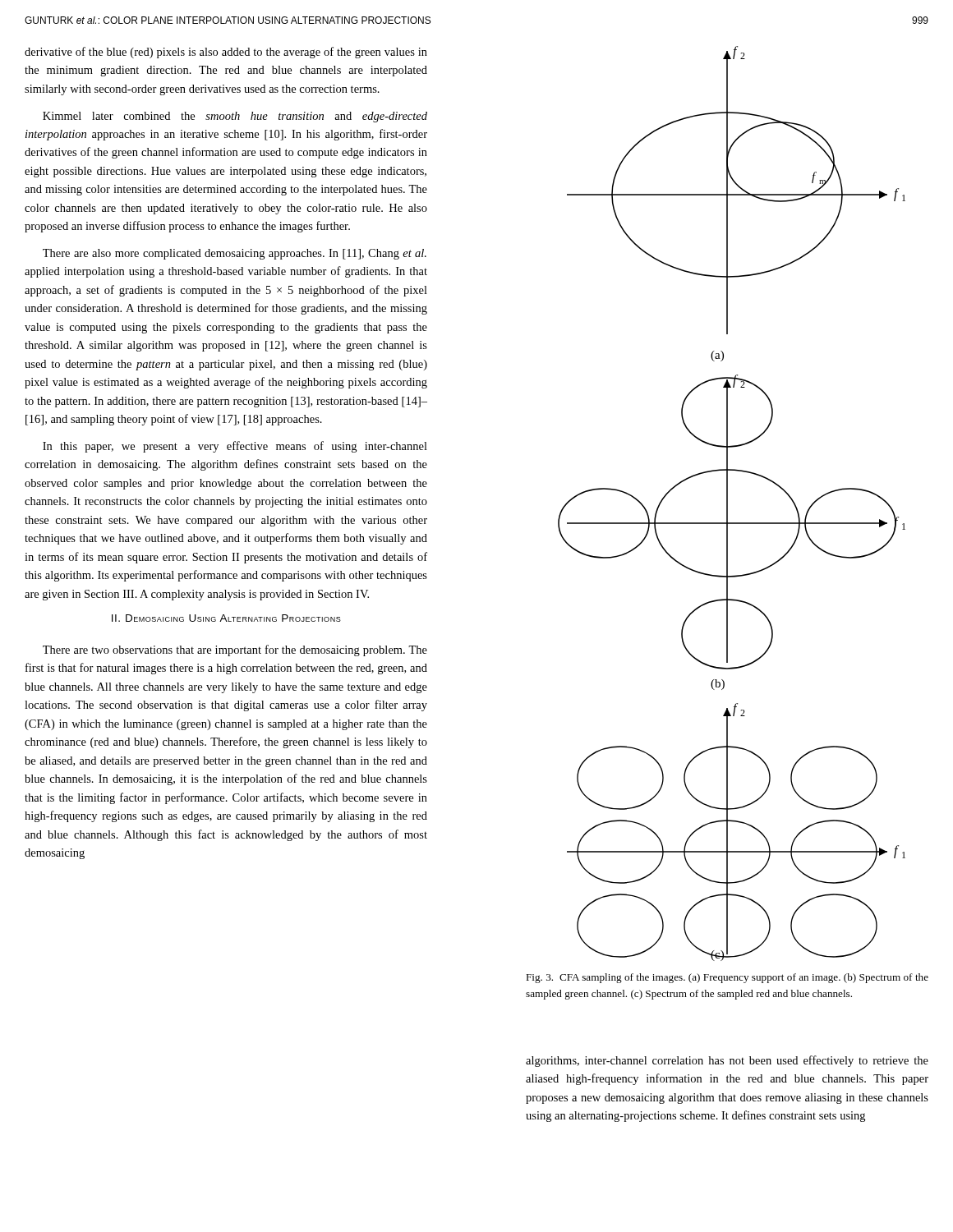Locate the illustration

click(x=727, y=503)
